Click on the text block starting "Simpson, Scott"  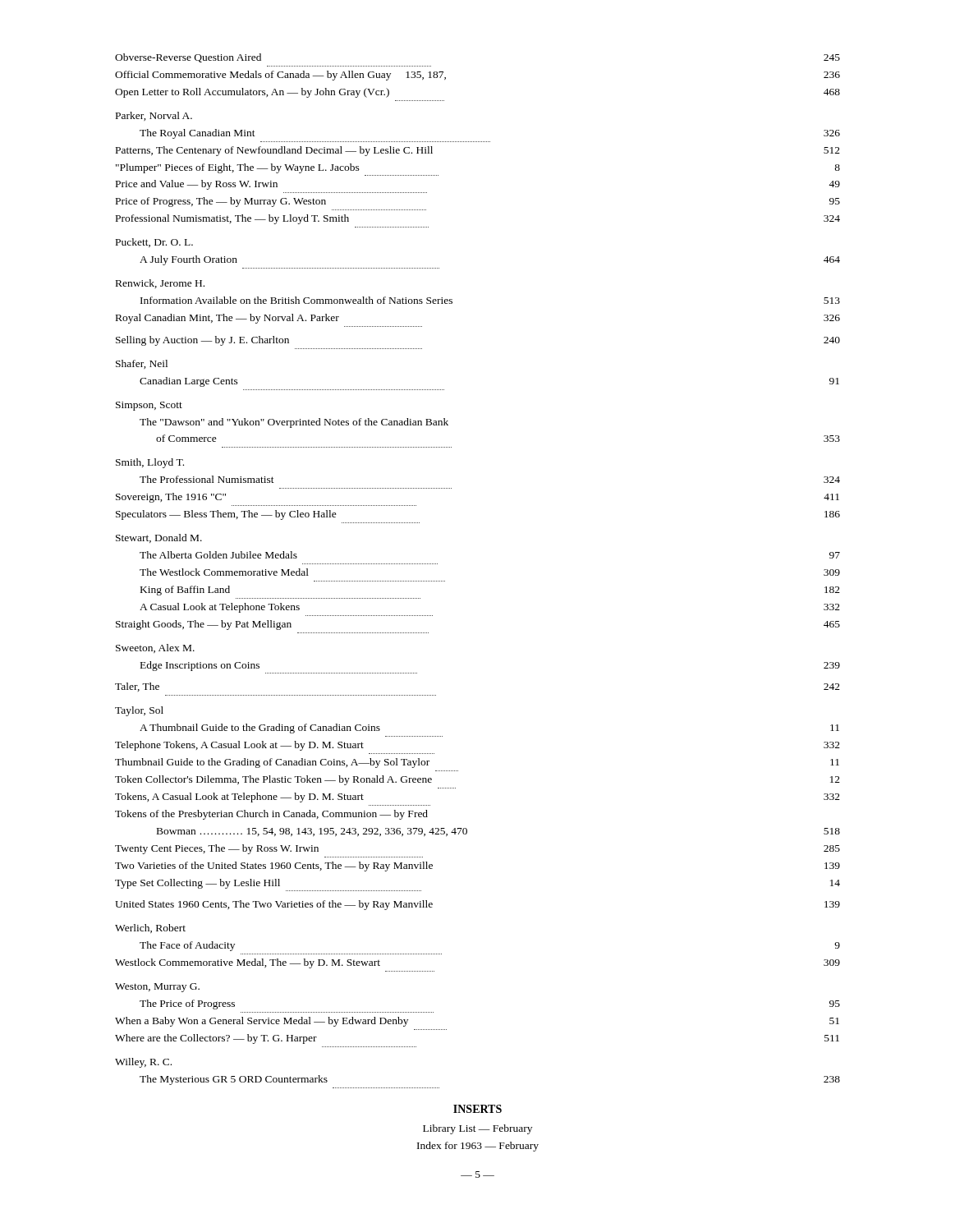tap(149, 406)
